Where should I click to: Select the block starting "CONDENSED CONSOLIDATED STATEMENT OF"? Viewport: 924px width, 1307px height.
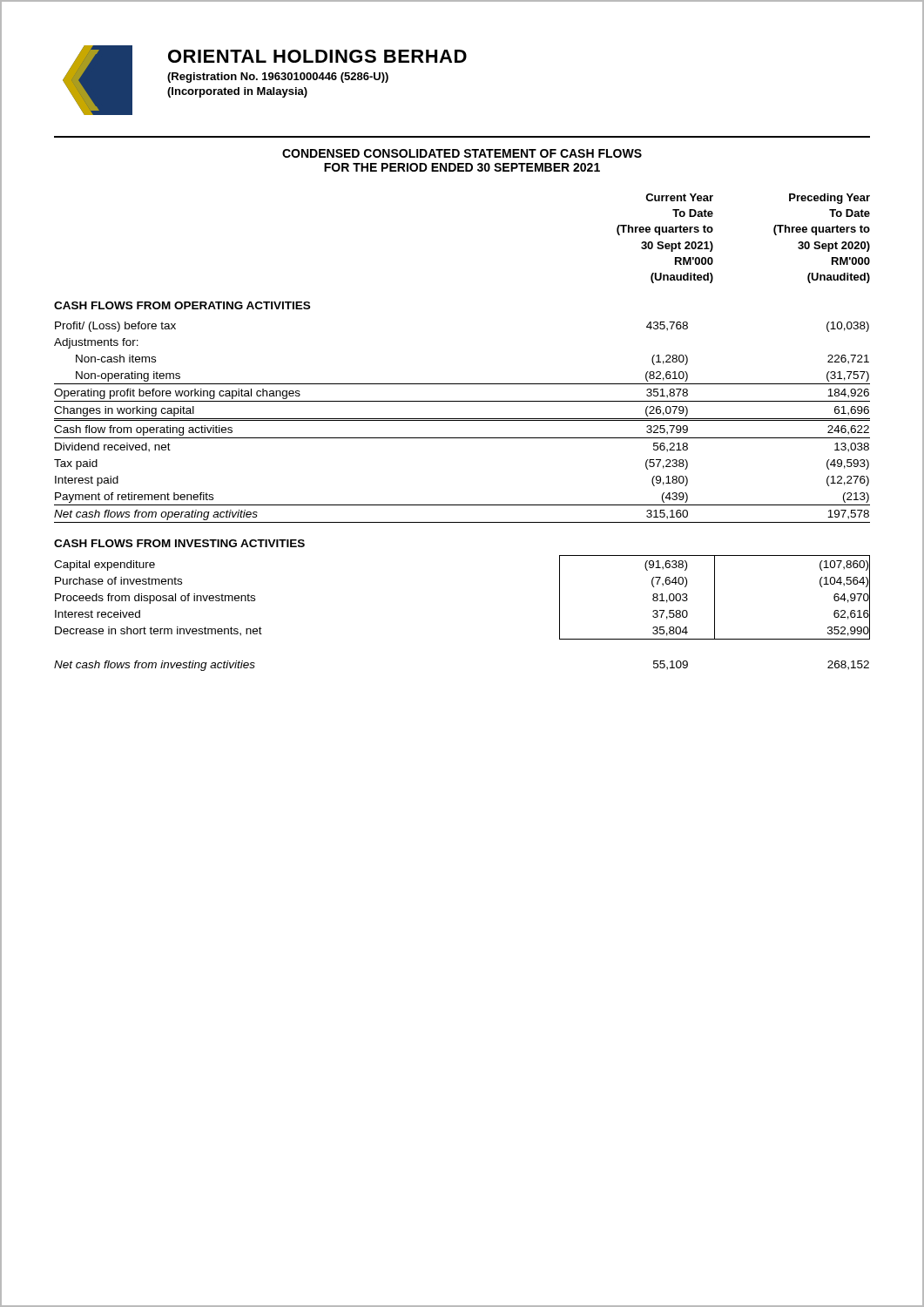click(462, 160)
